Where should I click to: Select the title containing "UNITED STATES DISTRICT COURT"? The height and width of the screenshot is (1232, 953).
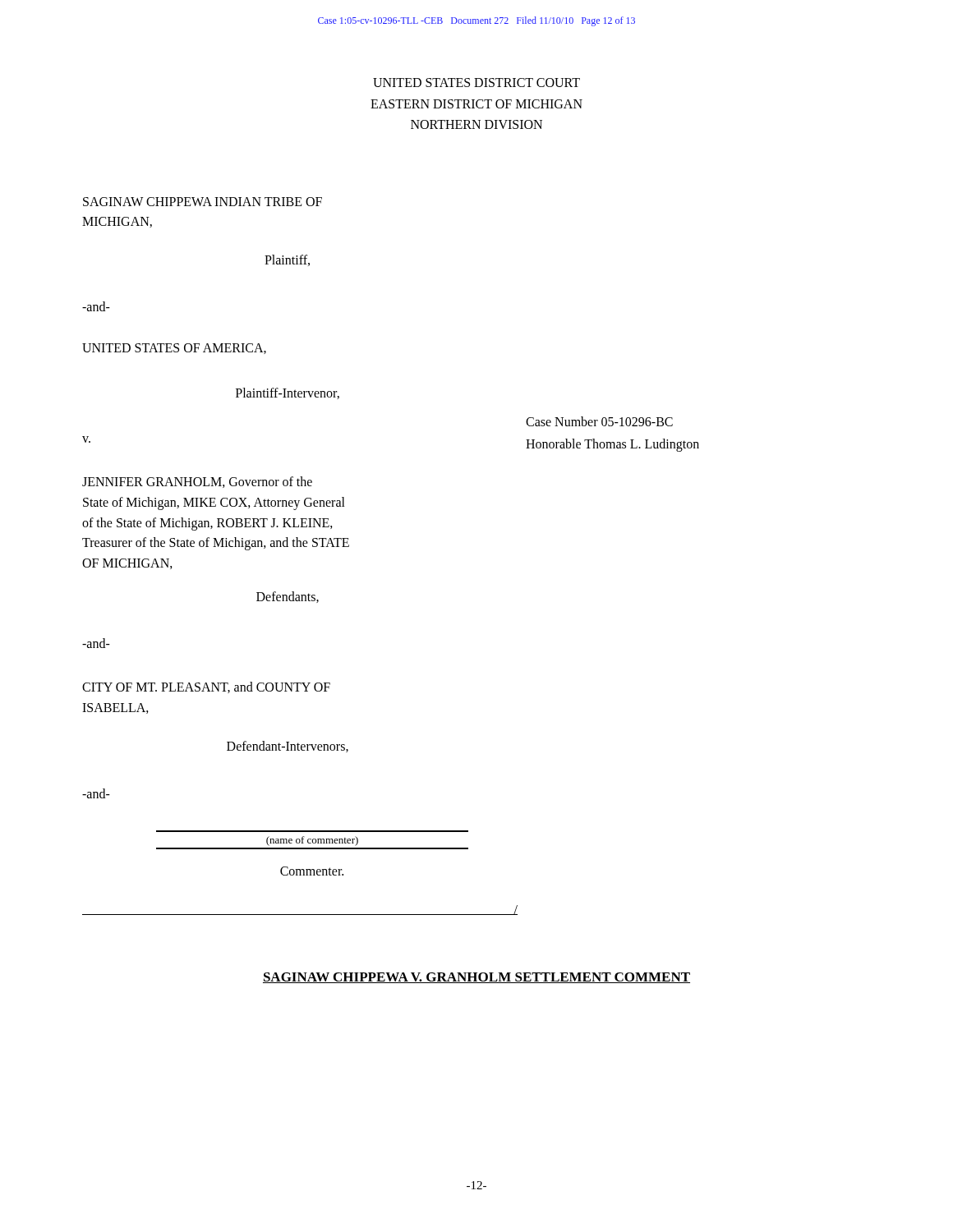[x=476, y=104]
